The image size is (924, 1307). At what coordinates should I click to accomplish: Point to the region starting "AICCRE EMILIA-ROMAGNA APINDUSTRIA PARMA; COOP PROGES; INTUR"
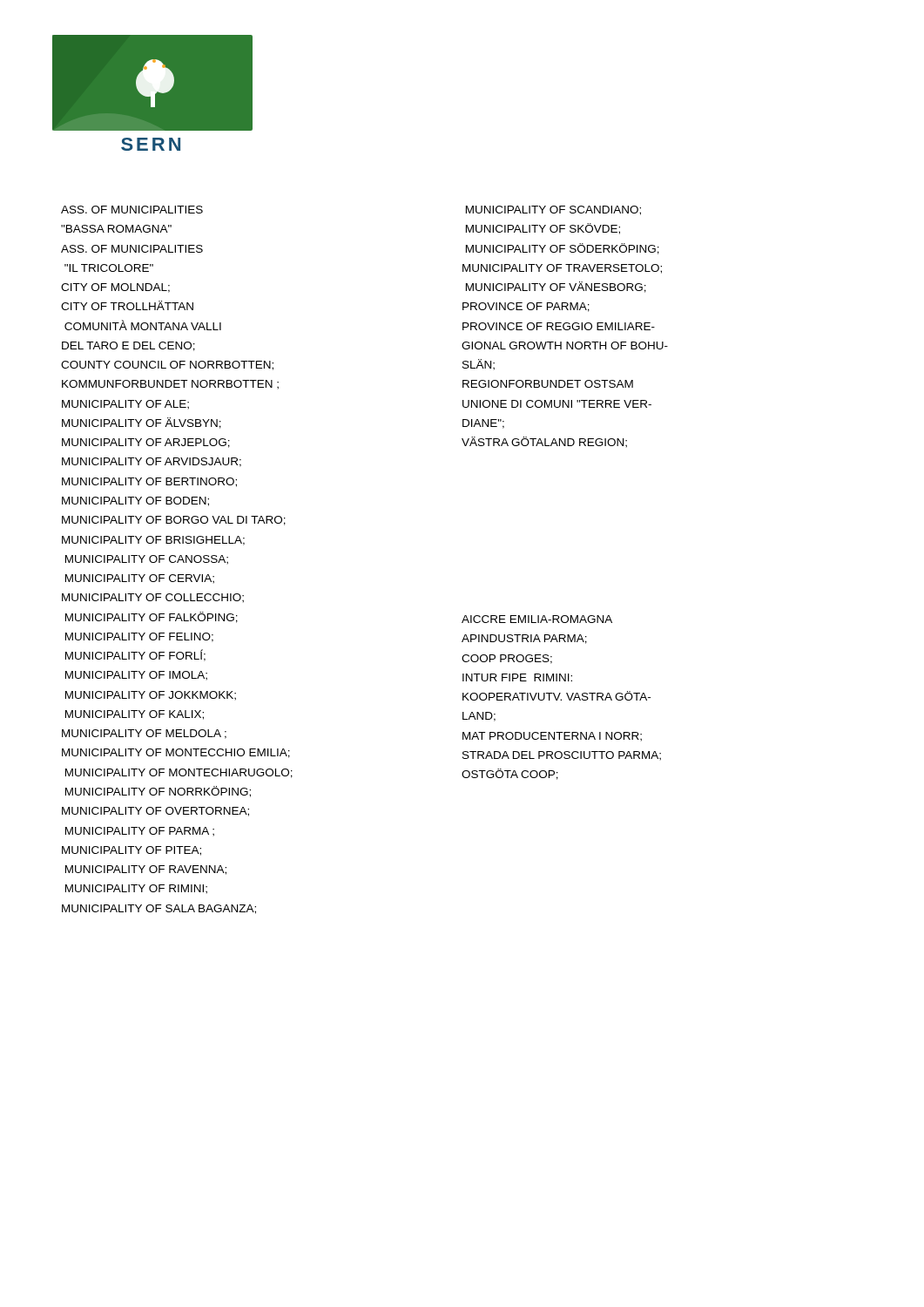point(649,697)
